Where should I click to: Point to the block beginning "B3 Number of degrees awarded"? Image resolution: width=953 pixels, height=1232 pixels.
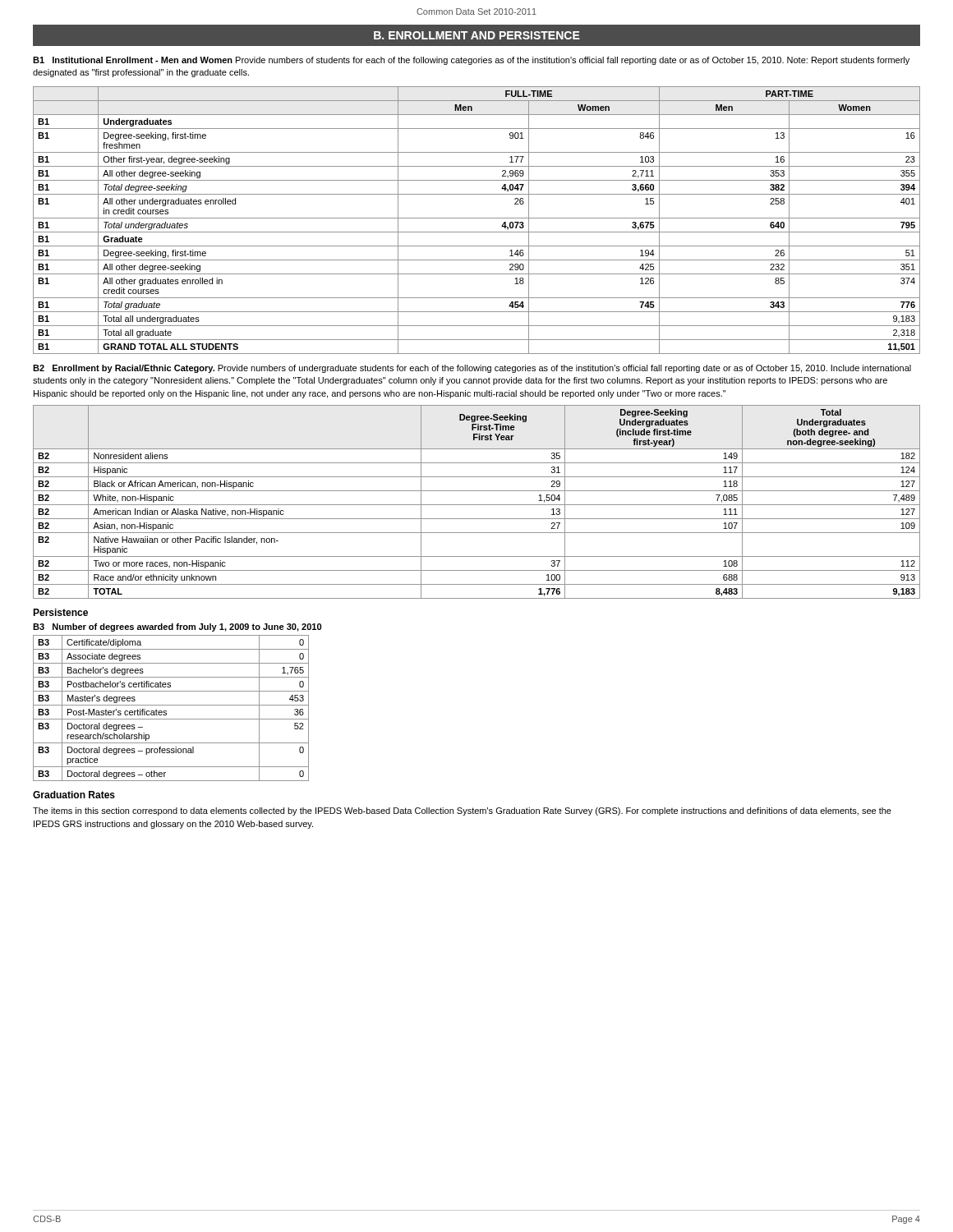(177, 627)
